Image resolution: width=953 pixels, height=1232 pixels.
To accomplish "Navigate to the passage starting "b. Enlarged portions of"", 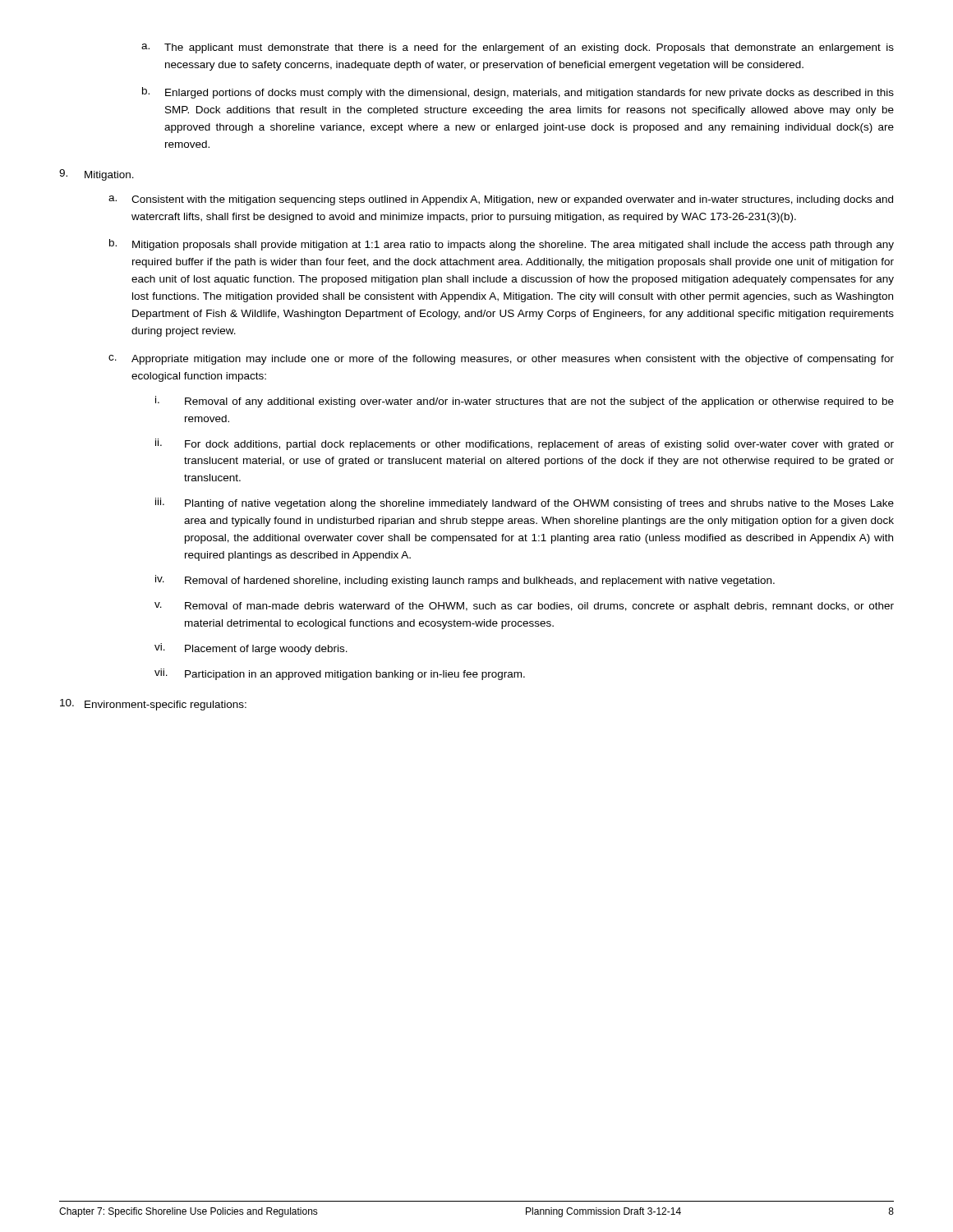I will pyautogui.click(x=518, y=119).
